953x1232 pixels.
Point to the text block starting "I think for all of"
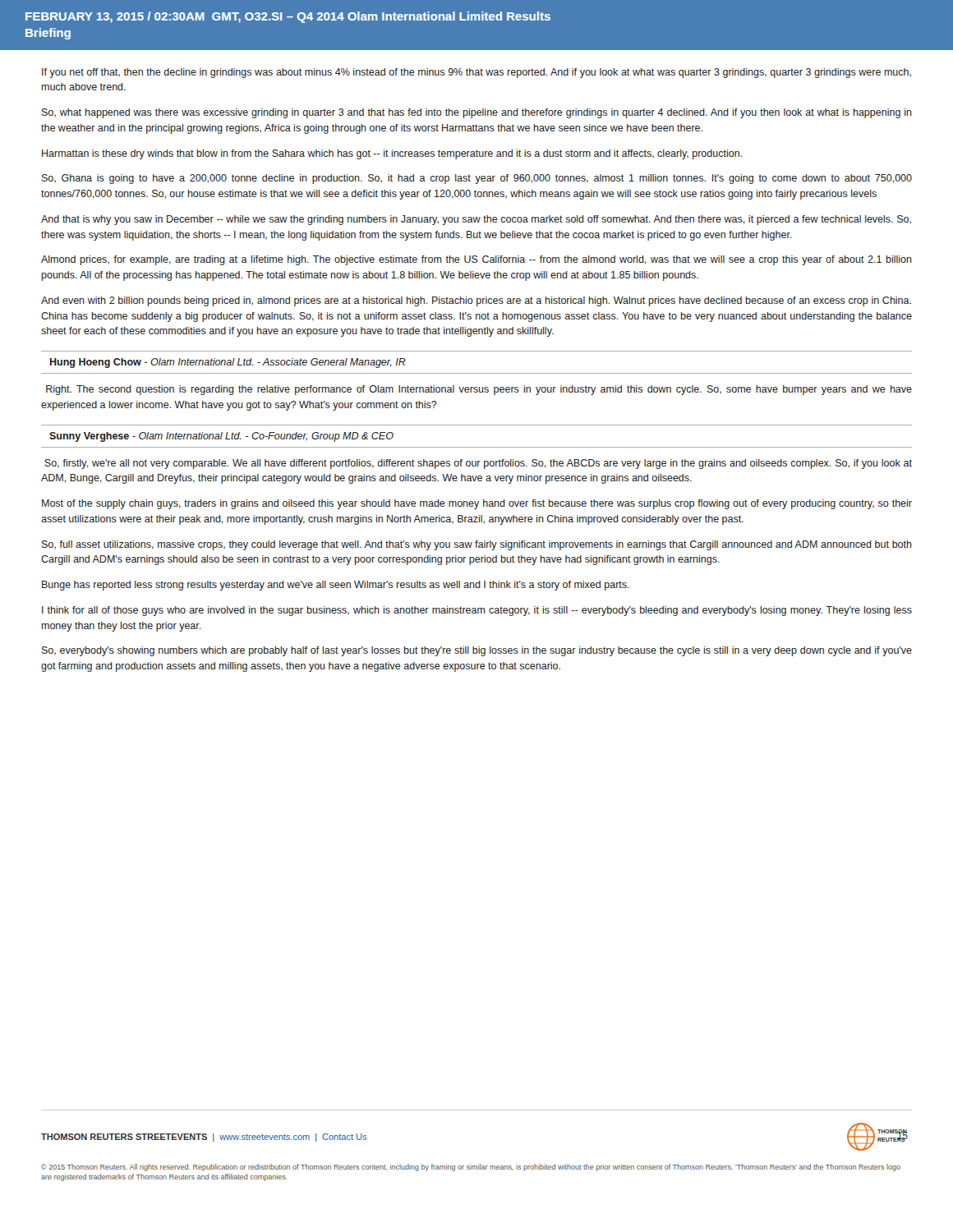pos(476,618)
